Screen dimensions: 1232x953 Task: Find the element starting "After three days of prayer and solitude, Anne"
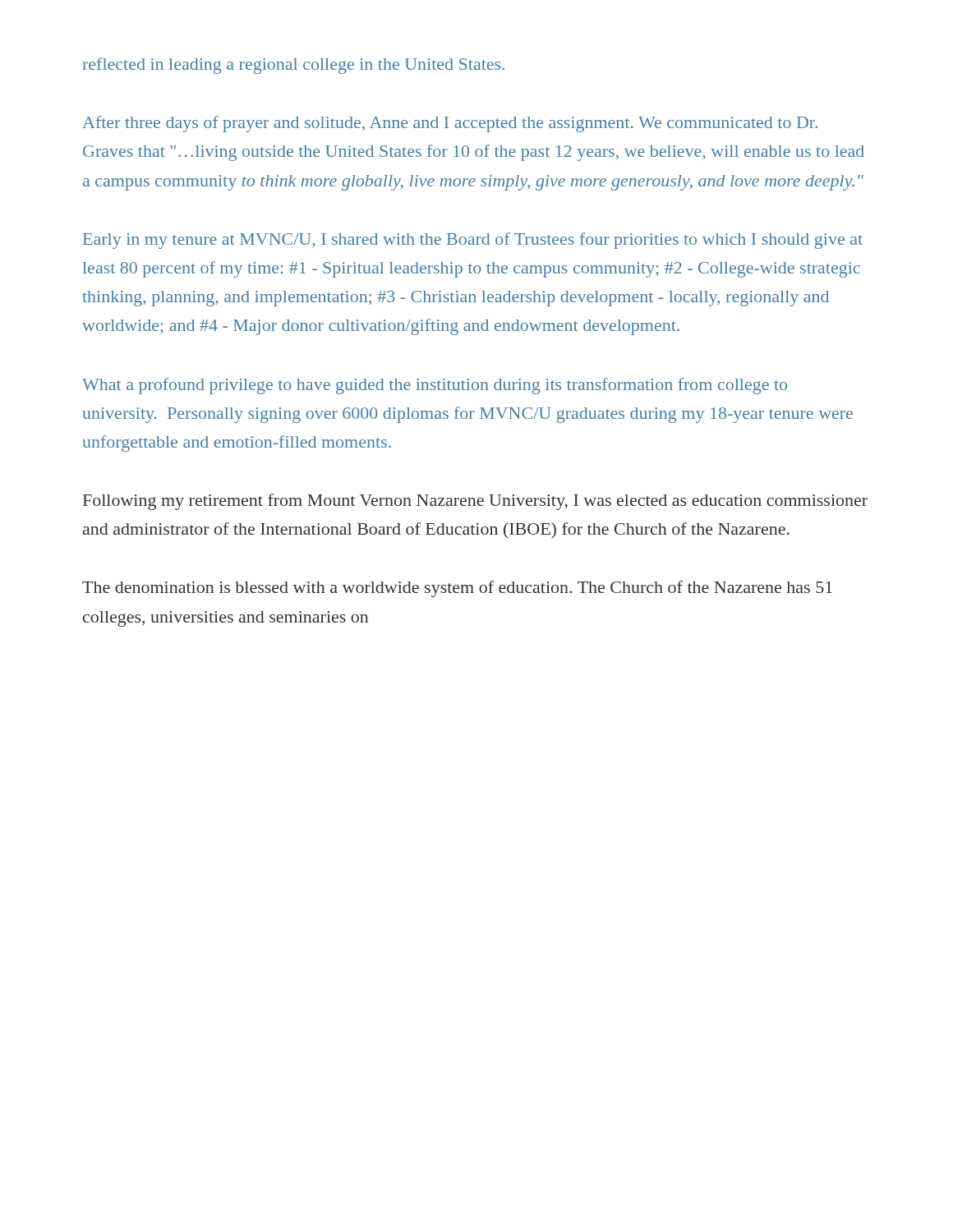[x=473, y=151]
